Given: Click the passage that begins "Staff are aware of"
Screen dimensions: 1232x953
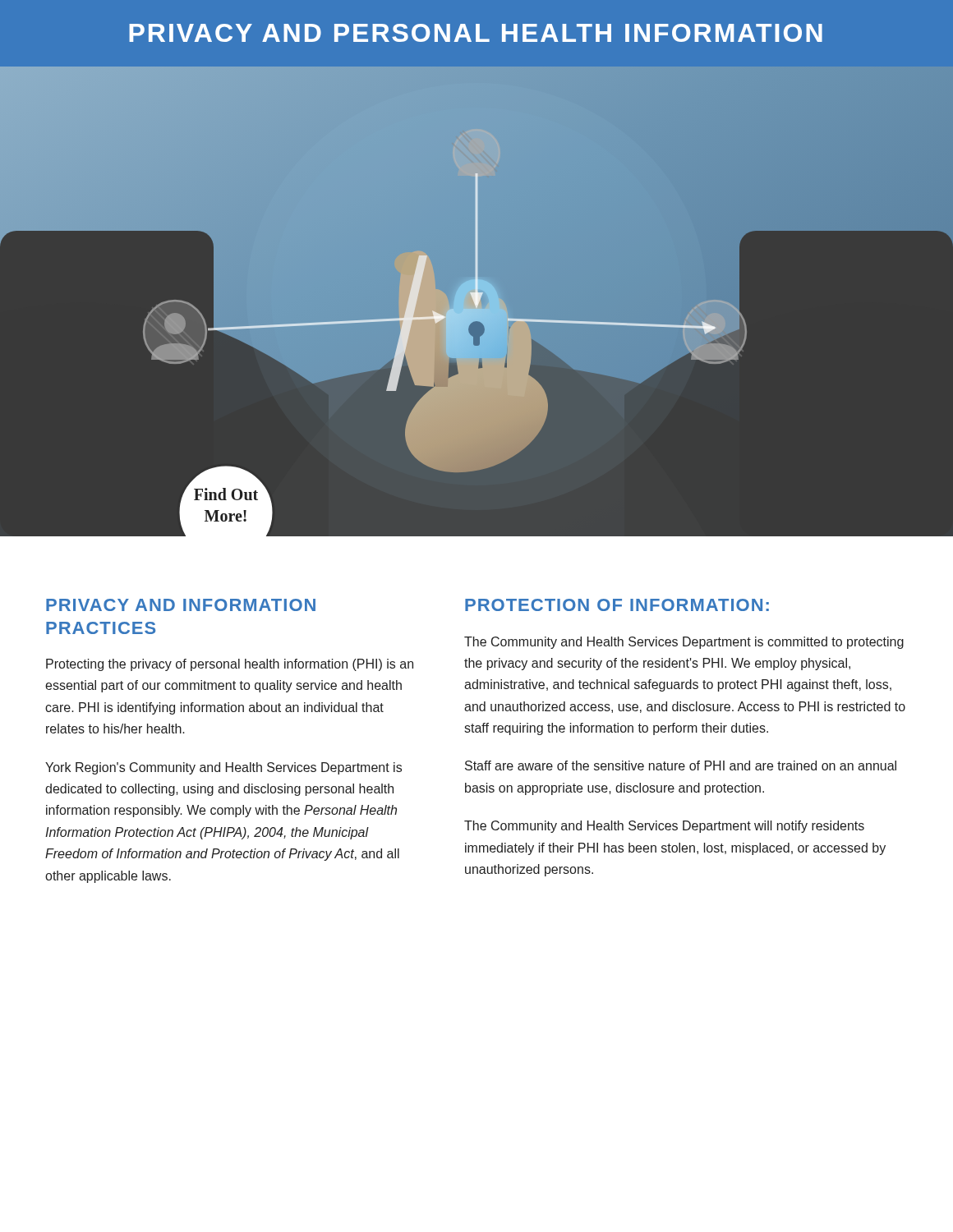Looking at the screenshot, I should point(681,777).
